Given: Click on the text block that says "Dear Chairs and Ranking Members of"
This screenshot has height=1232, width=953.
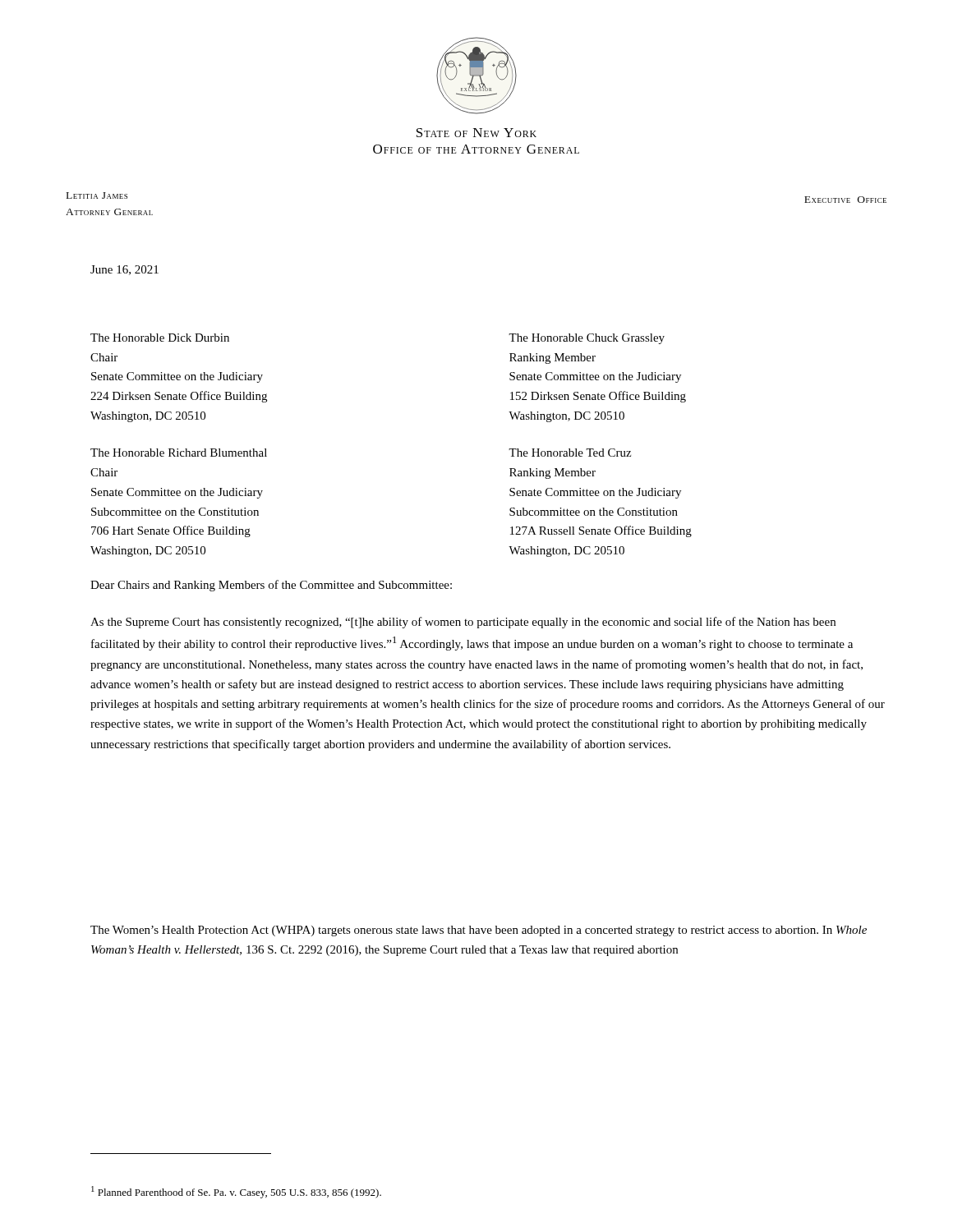Looking at the screenshot, I should click(272, 585).
